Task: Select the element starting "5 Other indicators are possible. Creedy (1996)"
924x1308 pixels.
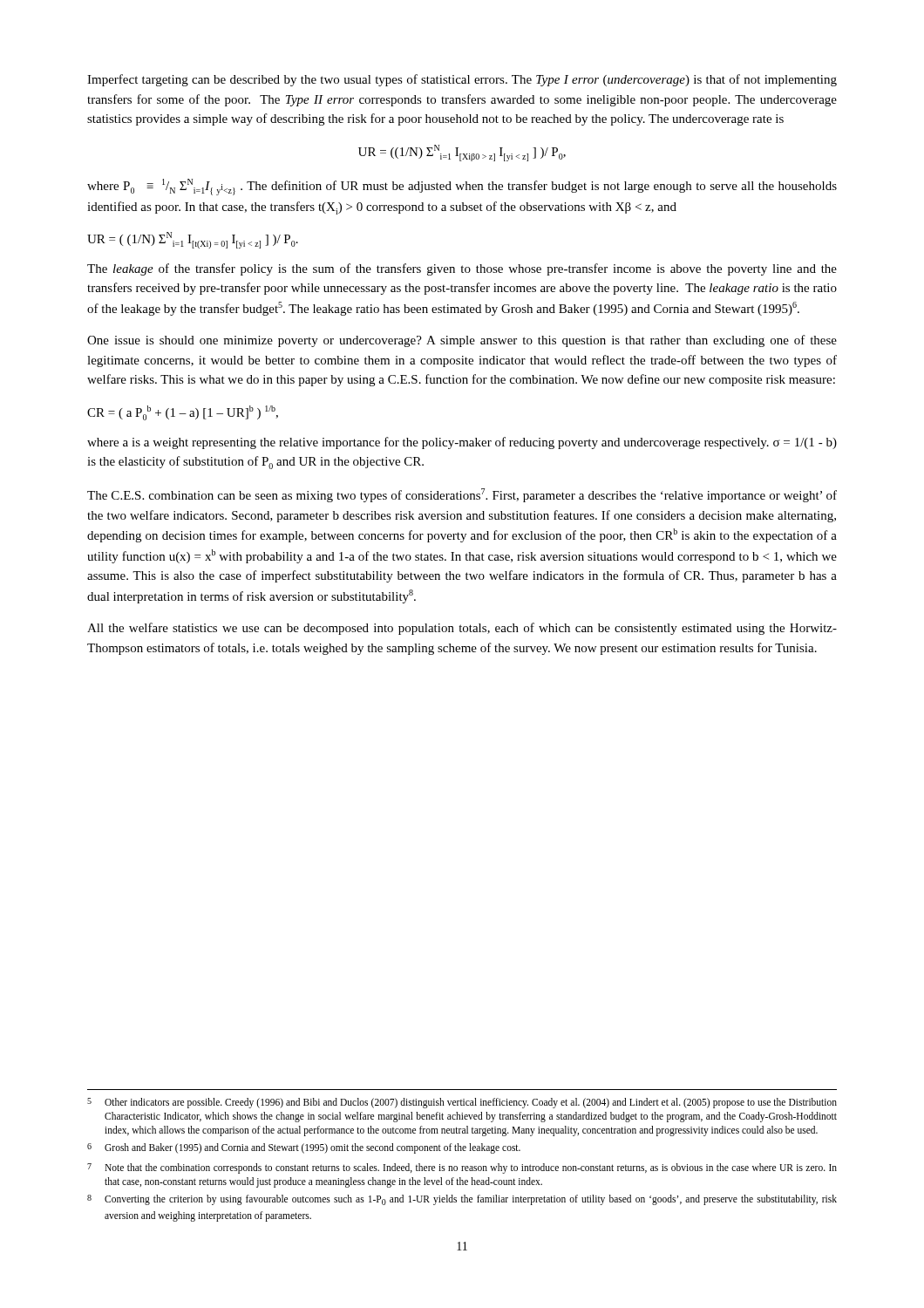Action: point(462,1116)
